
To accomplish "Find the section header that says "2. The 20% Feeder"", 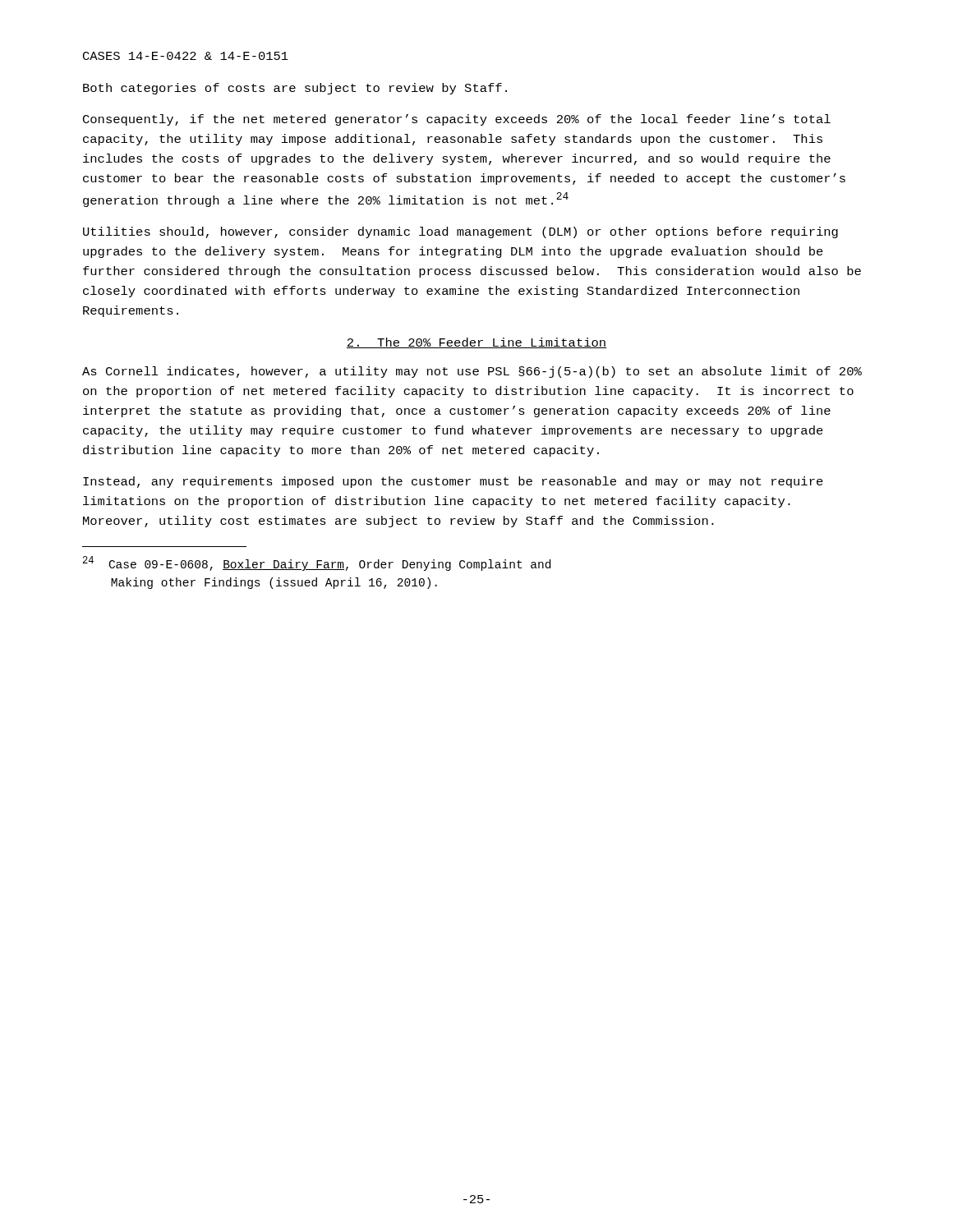I will (476, 344).
